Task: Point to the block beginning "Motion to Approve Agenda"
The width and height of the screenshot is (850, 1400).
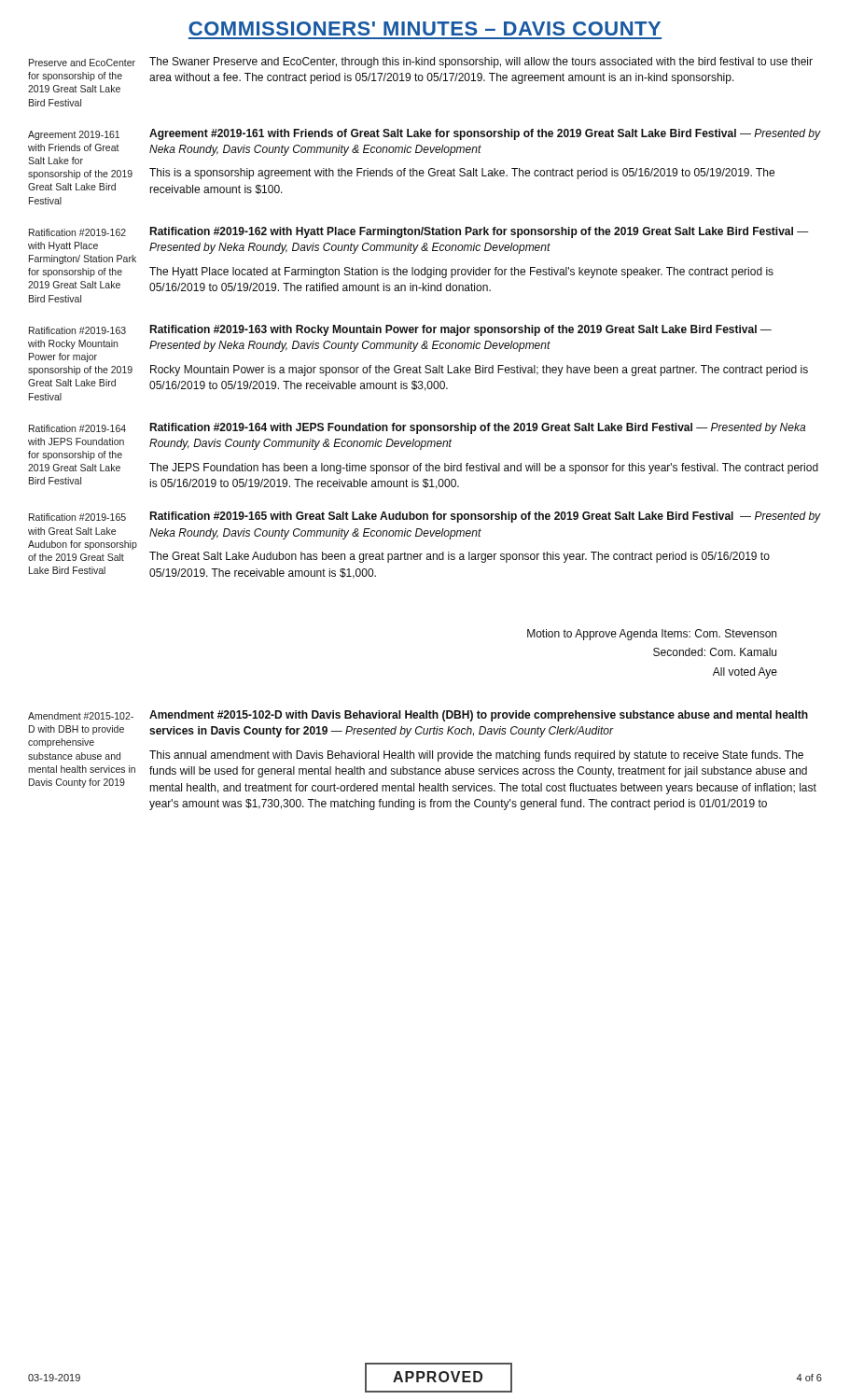Action: [x=652, y=653]
